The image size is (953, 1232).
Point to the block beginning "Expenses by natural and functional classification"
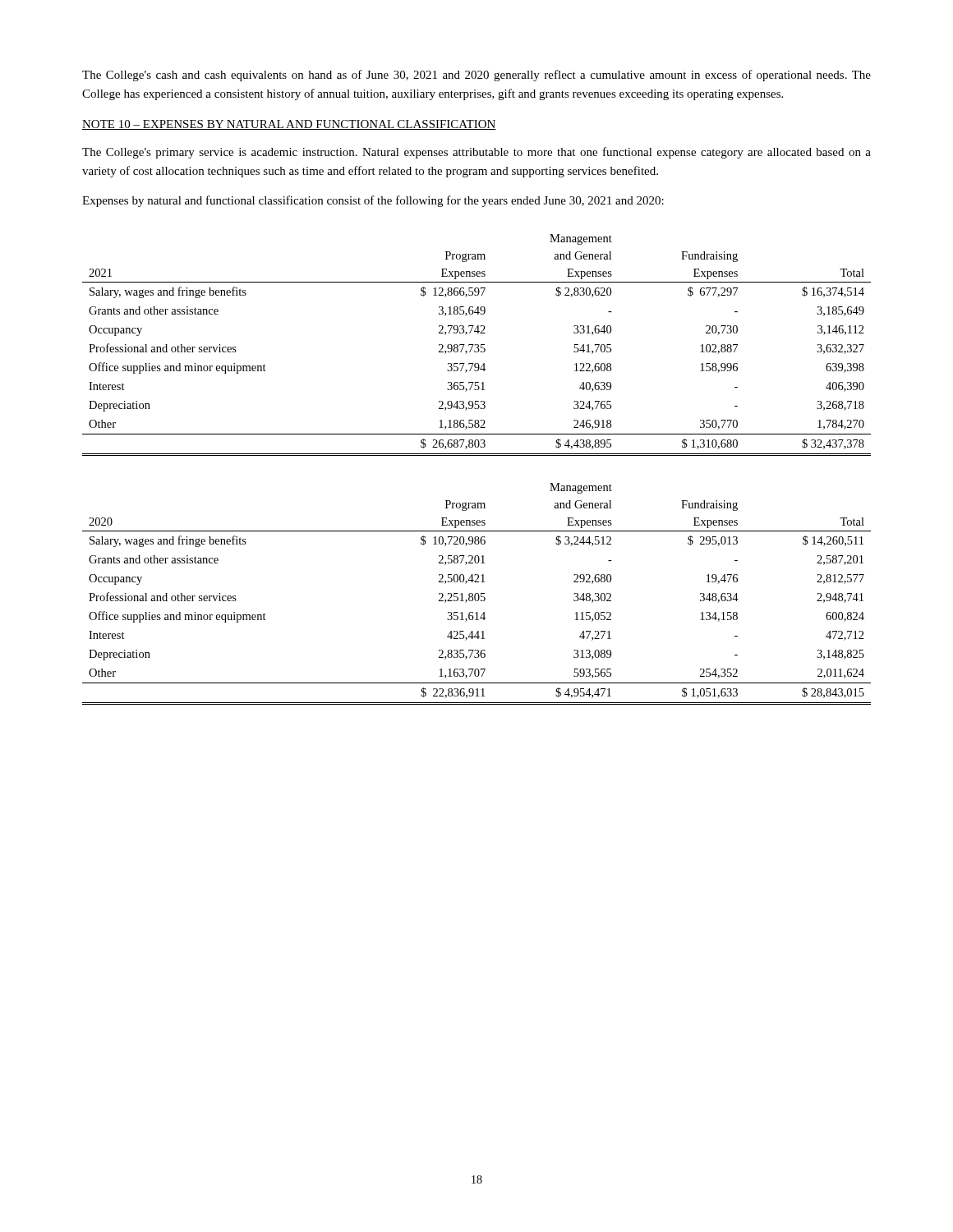tap(373, 200)
